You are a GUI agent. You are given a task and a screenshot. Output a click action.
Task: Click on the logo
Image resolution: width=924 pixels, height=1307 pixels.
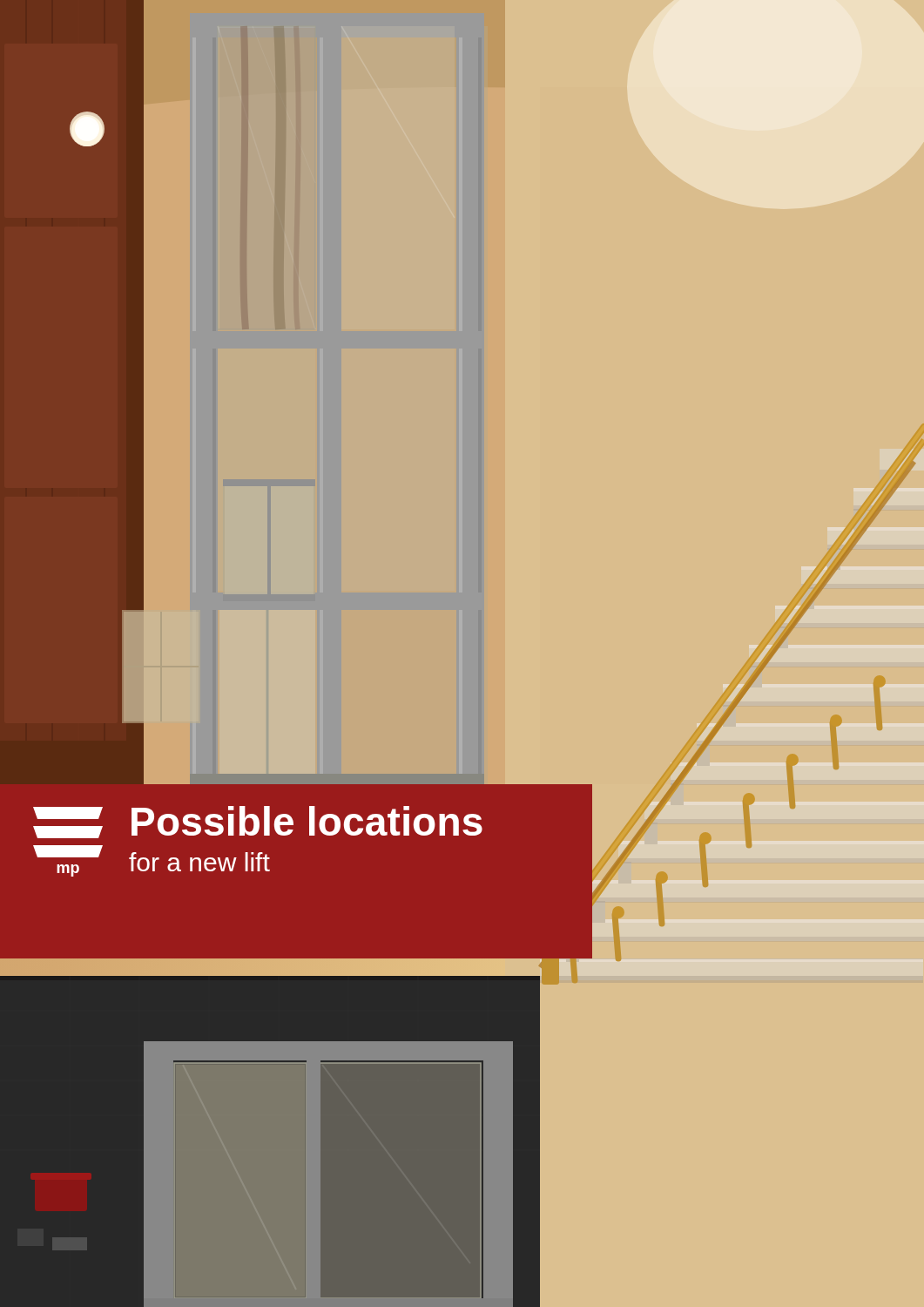point(65,848)
